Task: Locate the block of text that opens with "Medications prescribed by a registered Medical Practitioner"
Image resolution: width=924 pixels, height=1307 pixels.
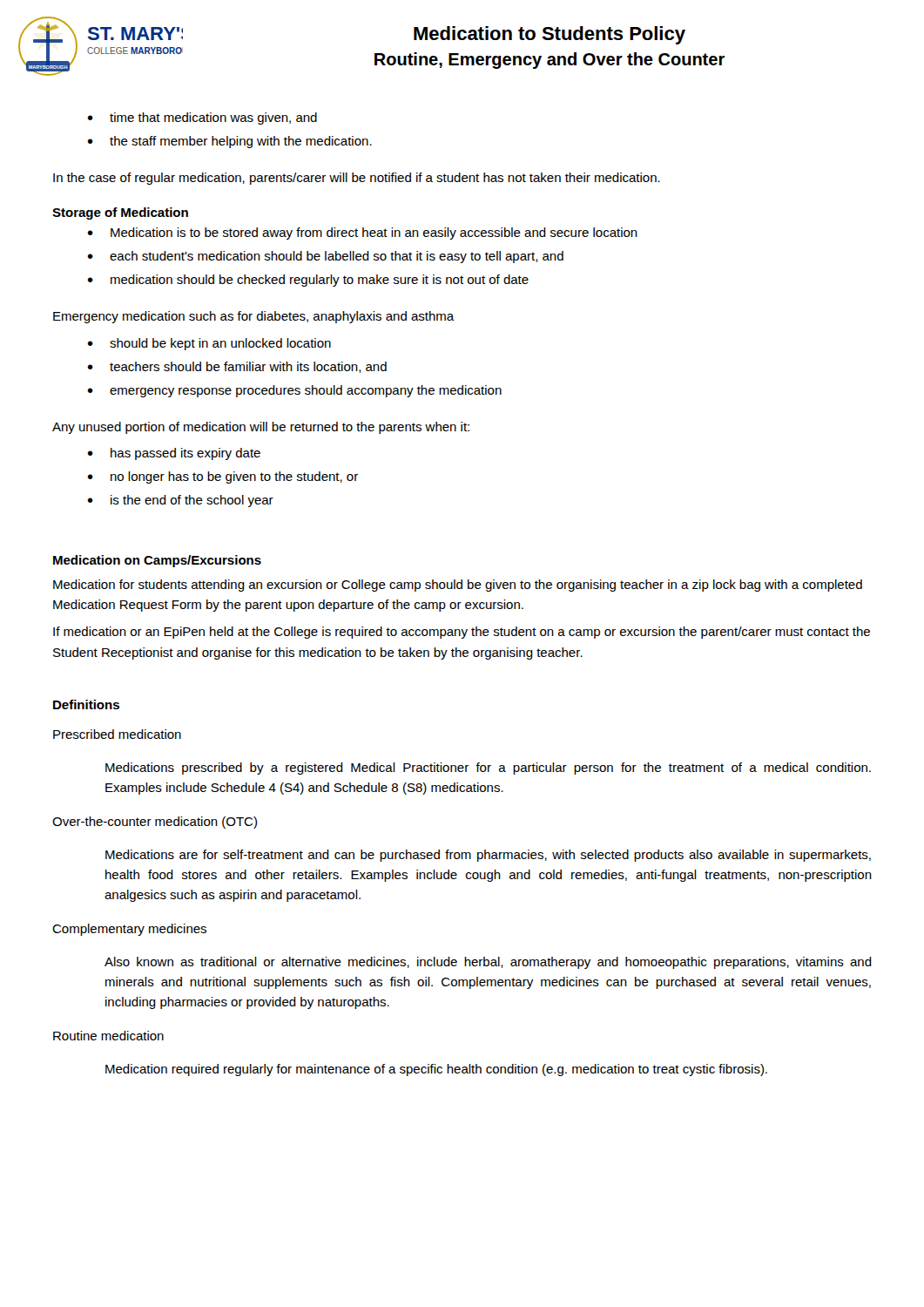Action: click(488, 777)
